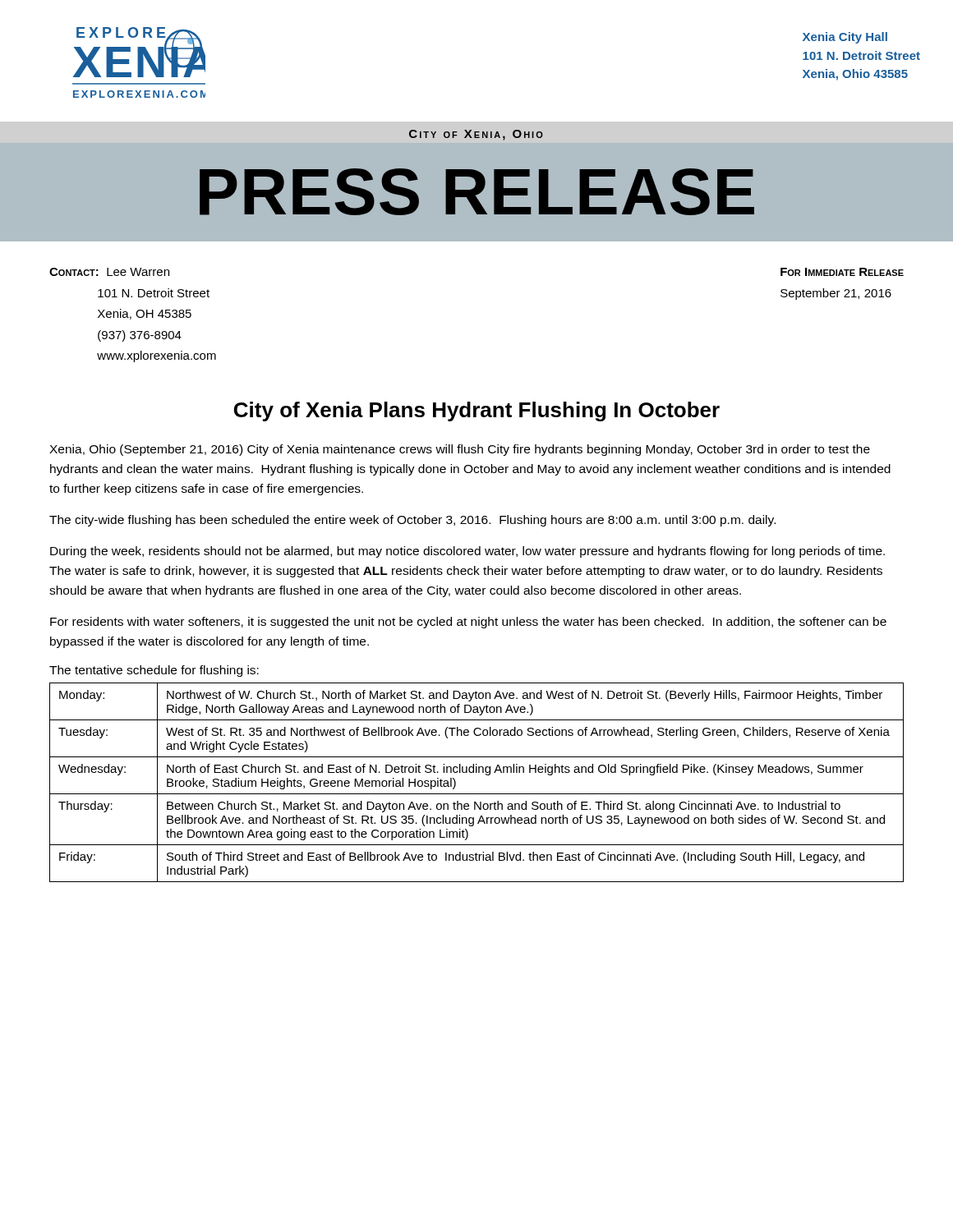Locate the text block that says "For residents with"
Image resolution: width=953 pixels, height=1232 pixels.
tap(468, 631)
